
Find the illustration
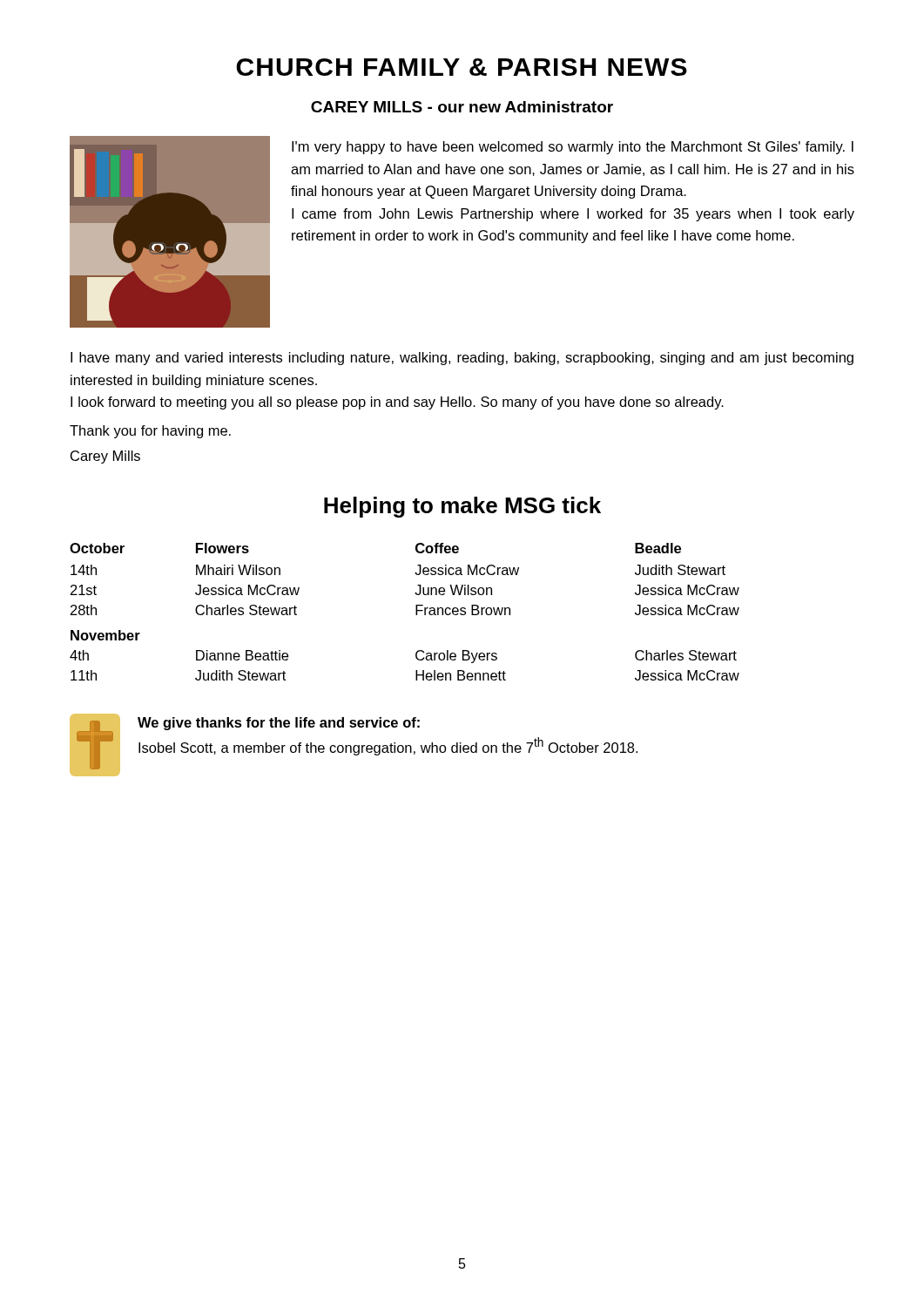pos(96,746)
